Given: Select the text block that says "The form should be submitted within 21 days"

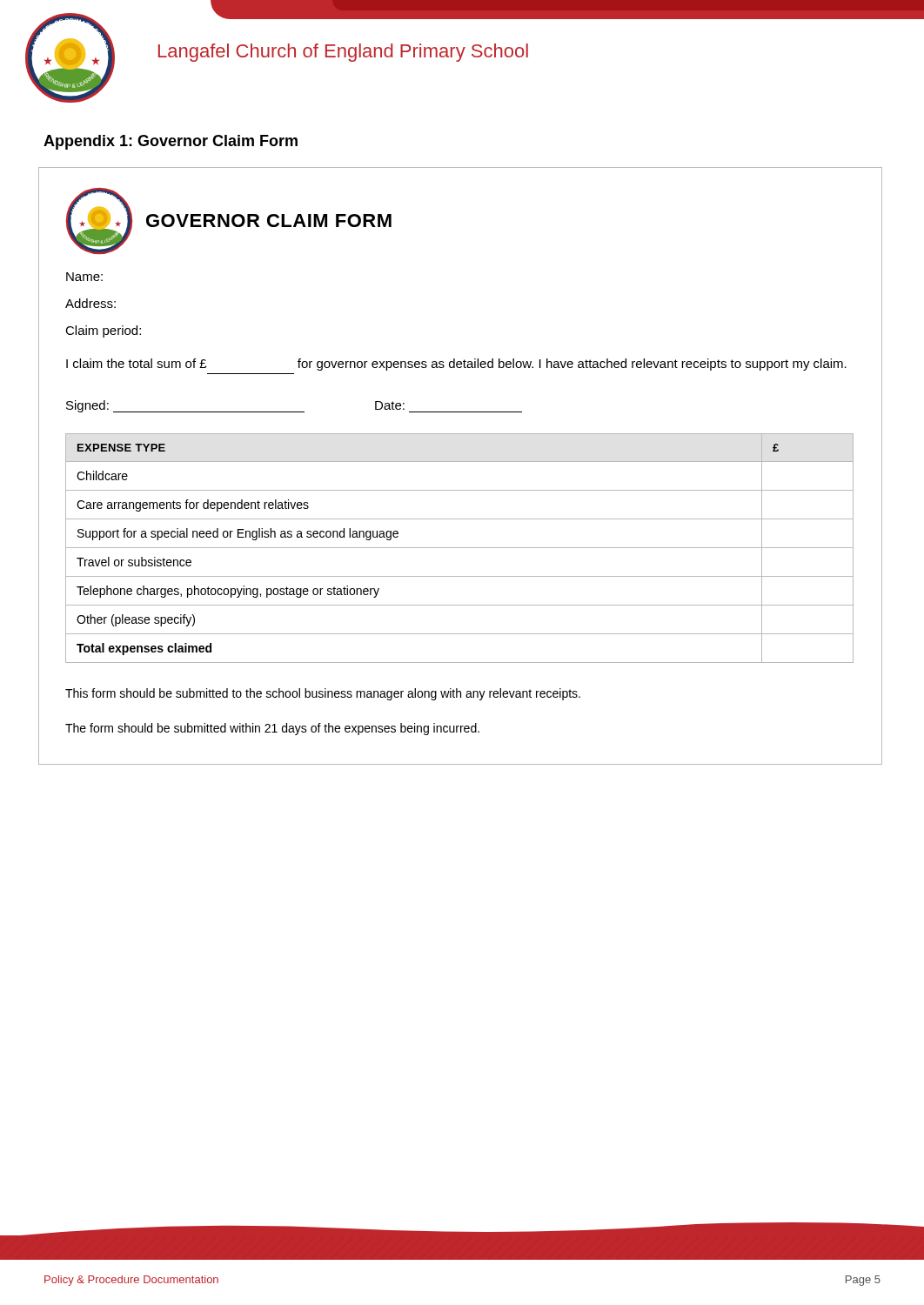Looking at the screenshot, I should (x=273, y=728).
